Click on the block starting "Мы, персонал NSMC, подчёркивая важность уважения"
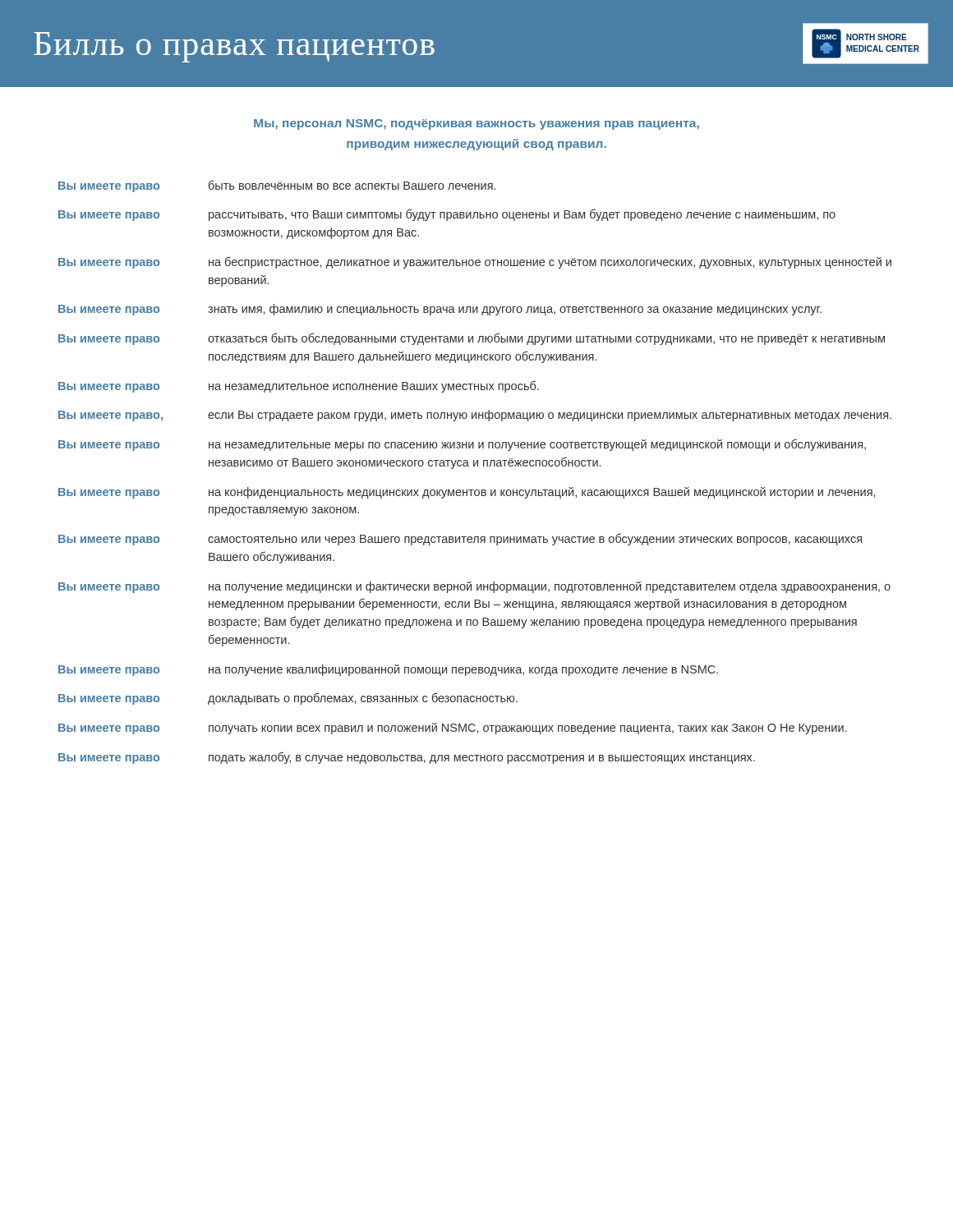Viewport: 953px width, 1232px height. (x=476, y=133)
